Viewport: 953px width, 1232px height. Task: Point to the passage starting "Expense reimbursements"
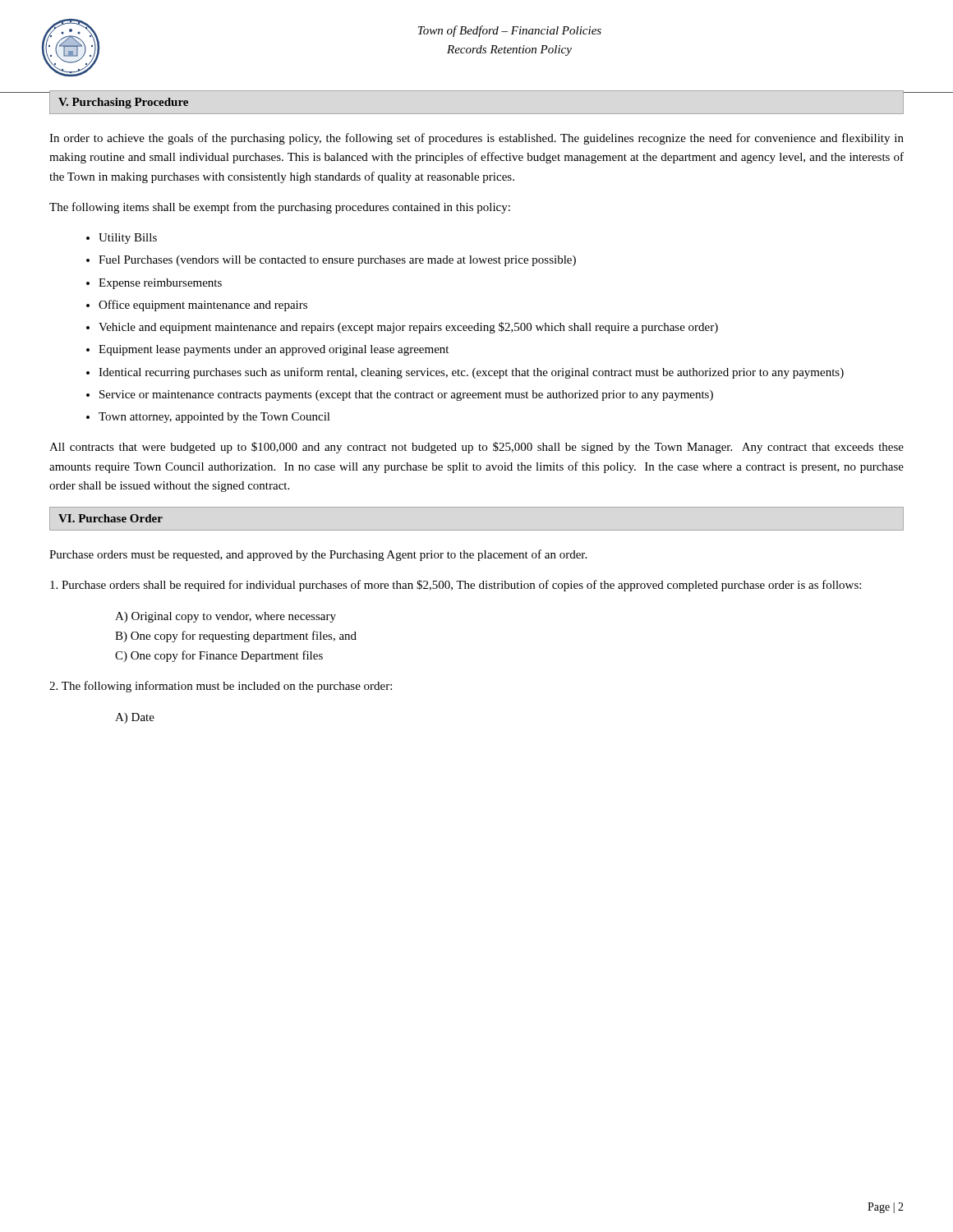[x=160, y=282]
